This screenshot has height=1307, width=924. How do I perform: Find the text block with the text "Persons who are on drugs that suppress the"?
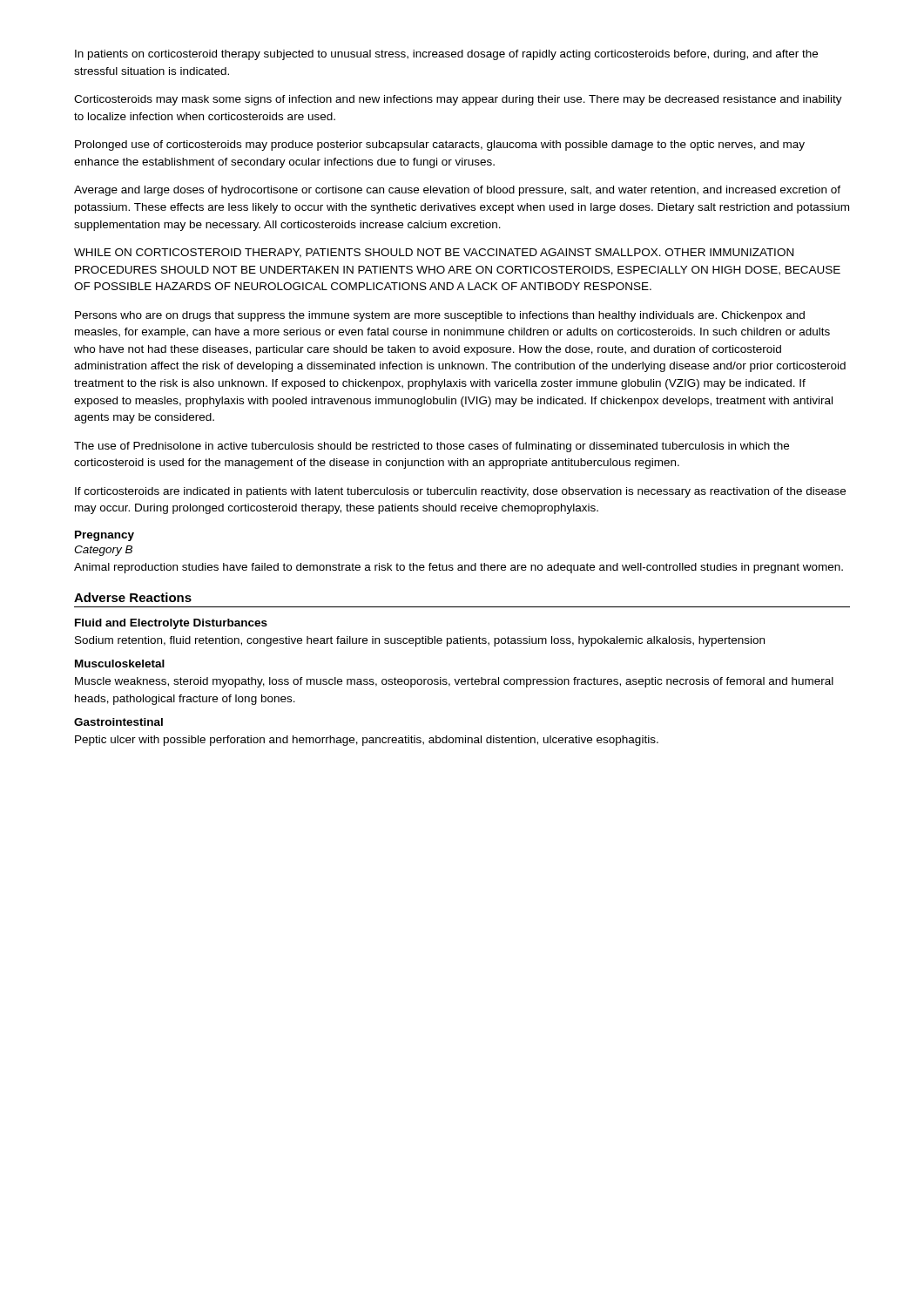tap(460, 366)
